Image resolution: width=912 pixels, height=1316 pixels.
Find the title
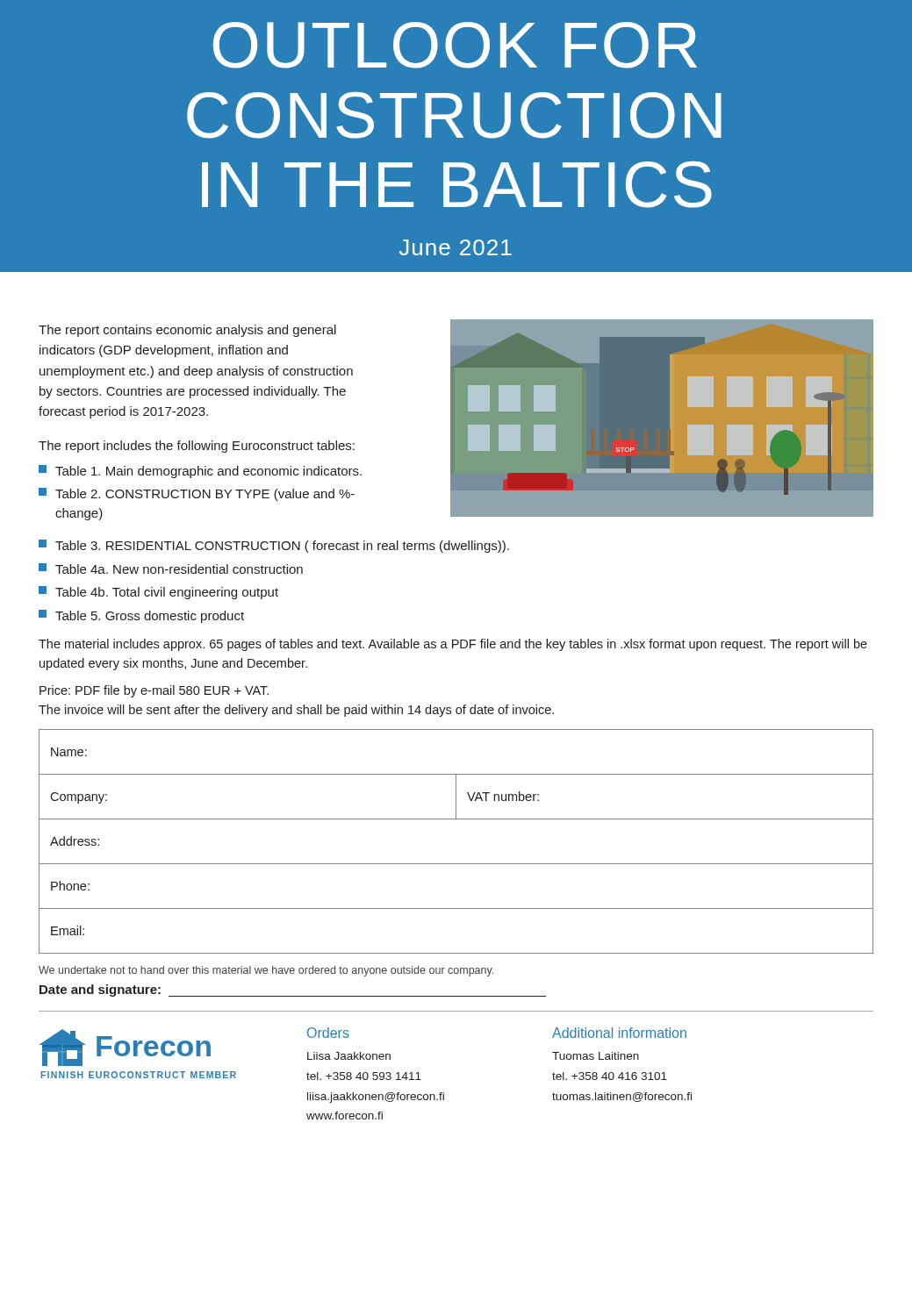pos(456,135)
